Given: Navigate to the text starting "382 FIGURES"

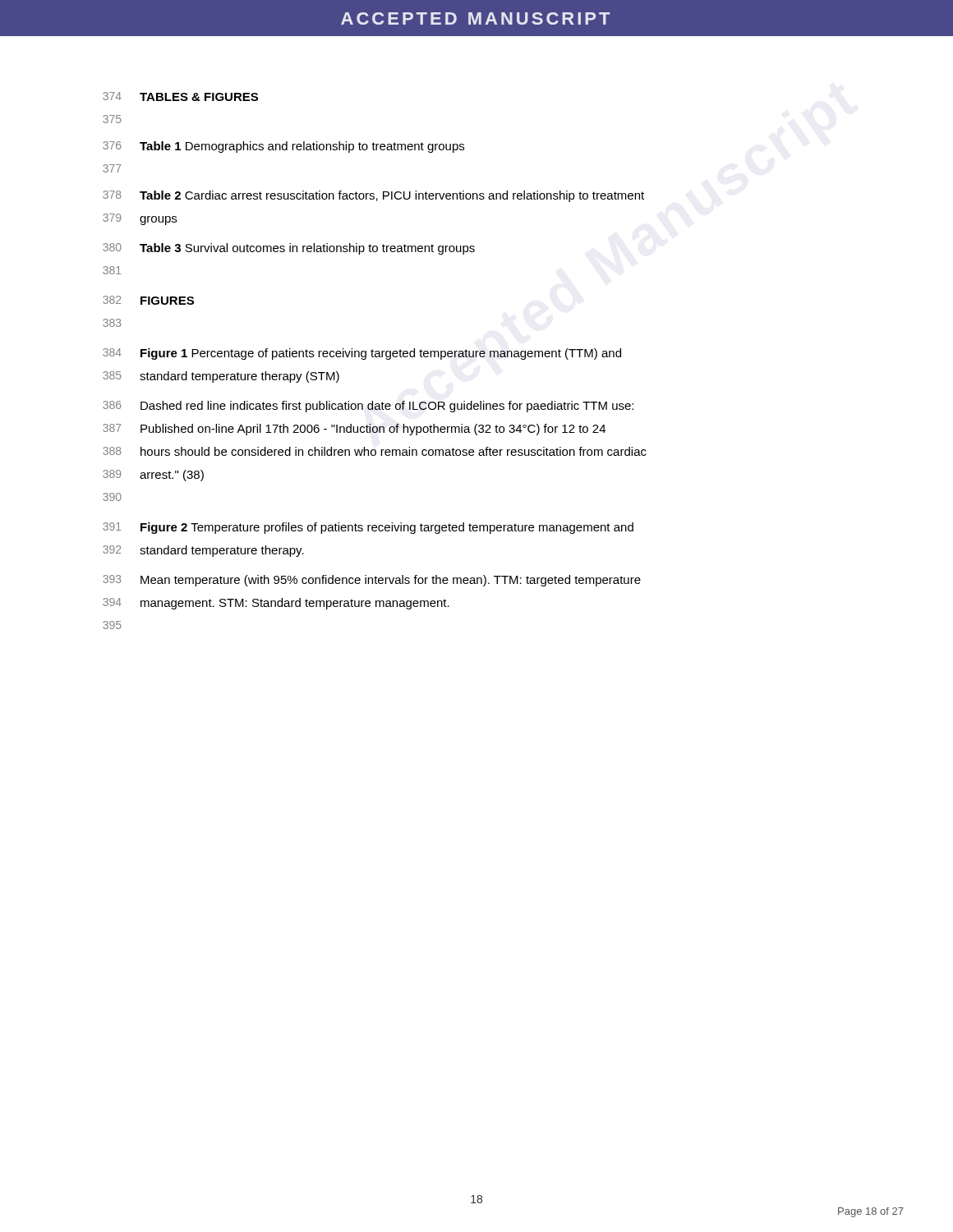Looking at the screenshot, I should point(148,300).
